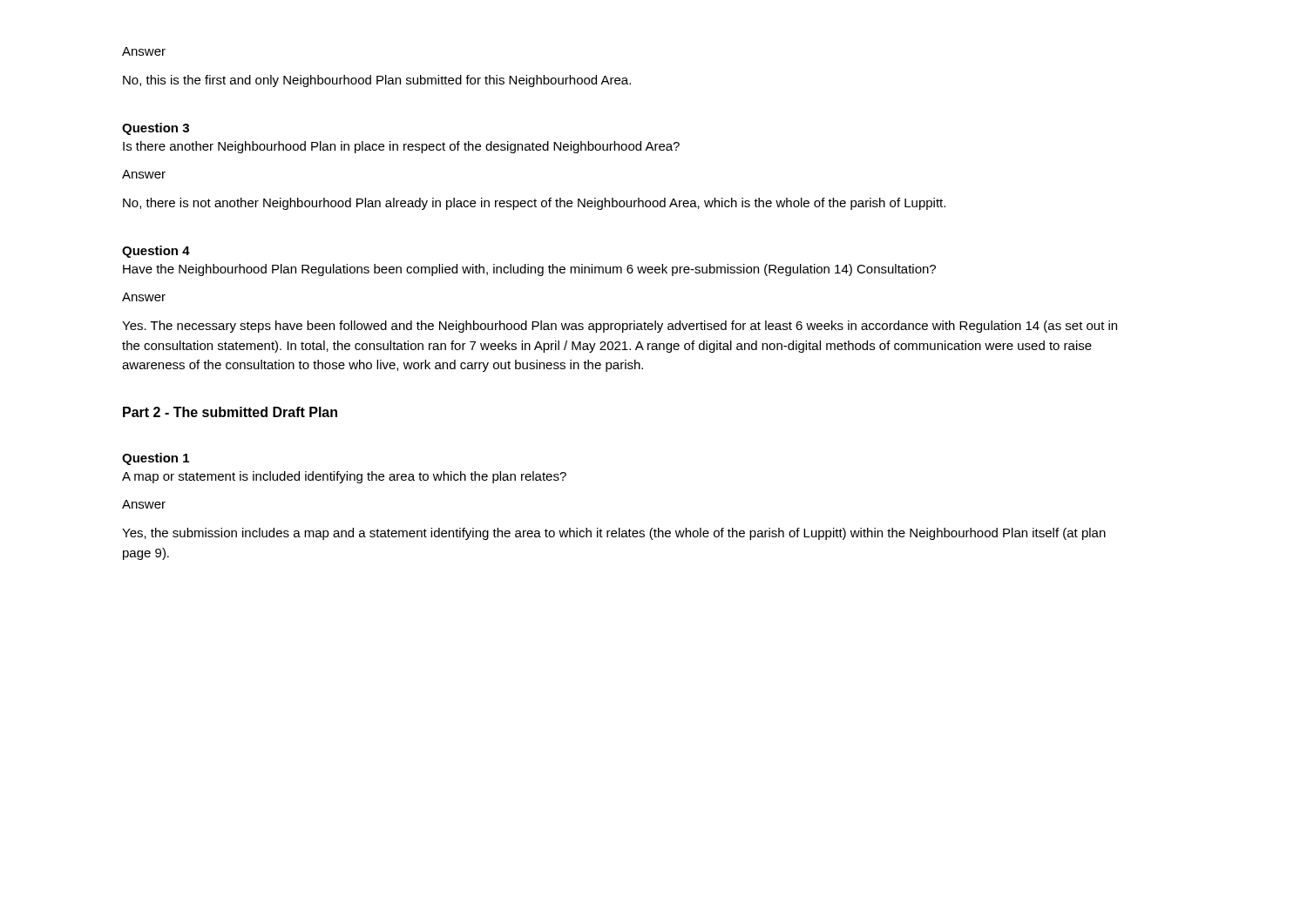Locate the element starting "Yes. The necessary steps have"
The image size is (1307, 924).
coord(620,345)
